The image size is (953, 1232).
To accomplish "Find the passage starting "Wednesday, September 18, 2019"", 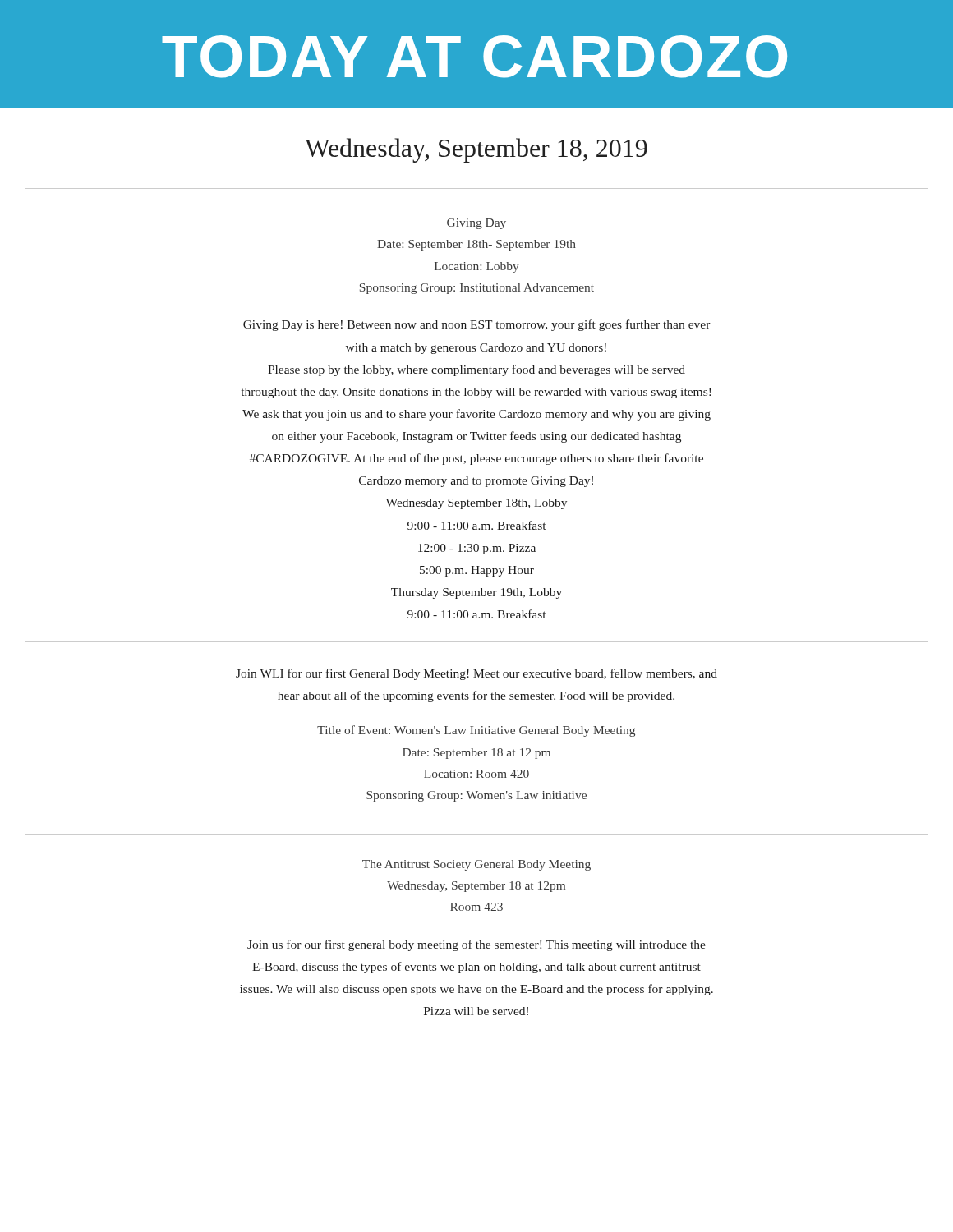I will [x=476, y=148].
